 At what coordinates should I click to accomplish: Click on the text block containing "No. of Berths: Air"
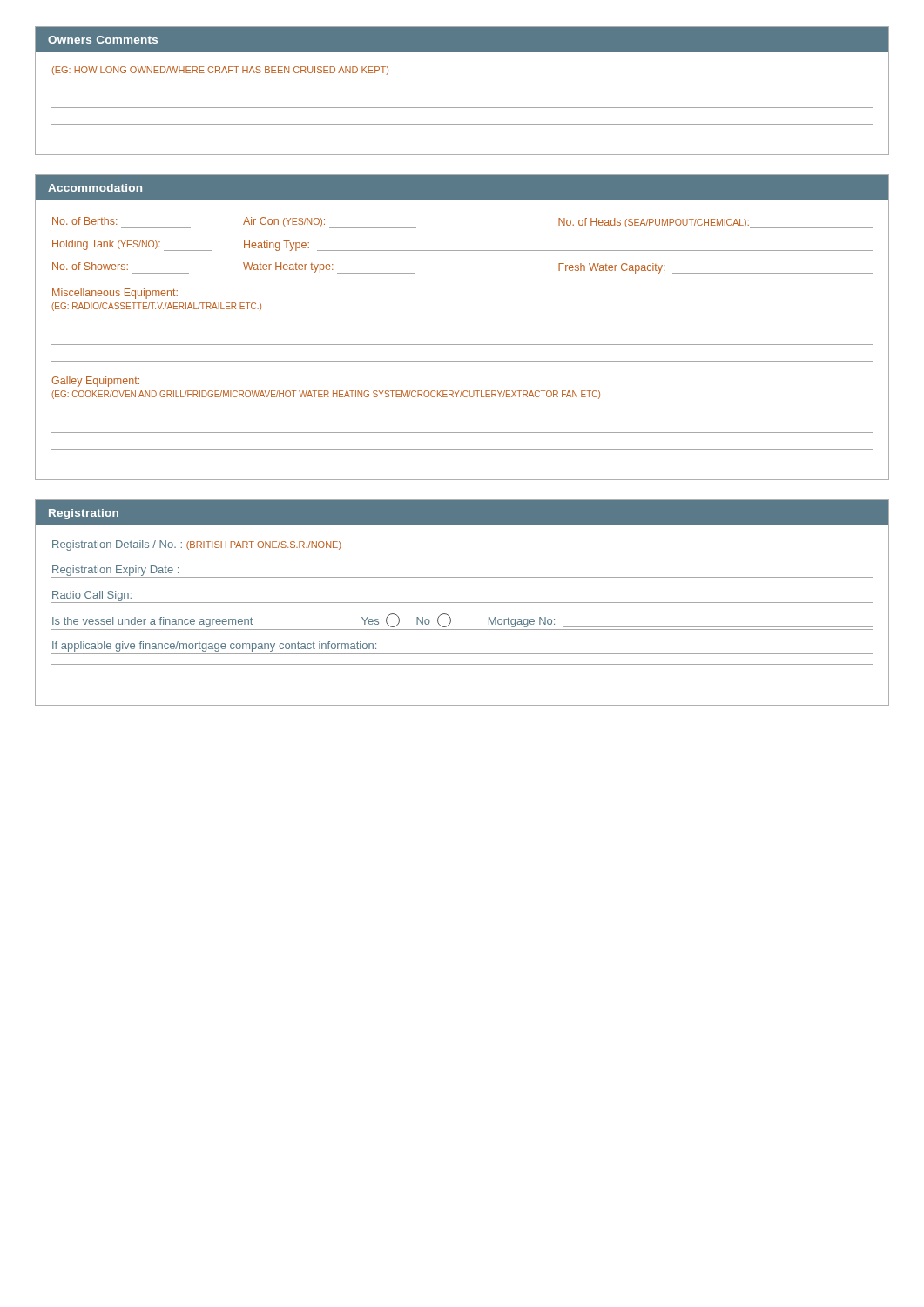[88, 221]
